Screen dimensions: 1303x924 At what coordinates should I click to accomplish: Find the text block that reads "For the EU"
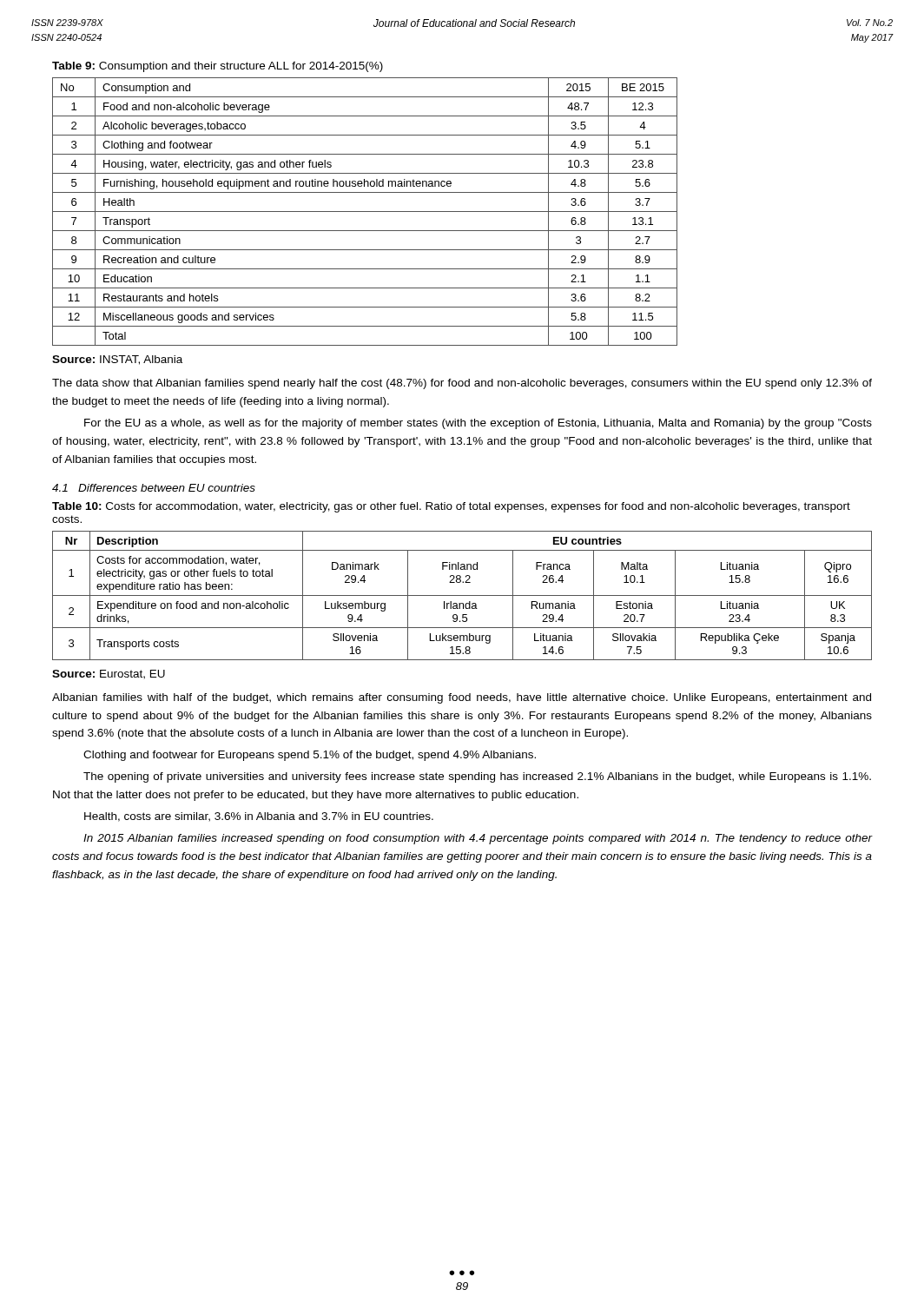tap(462, 441)
